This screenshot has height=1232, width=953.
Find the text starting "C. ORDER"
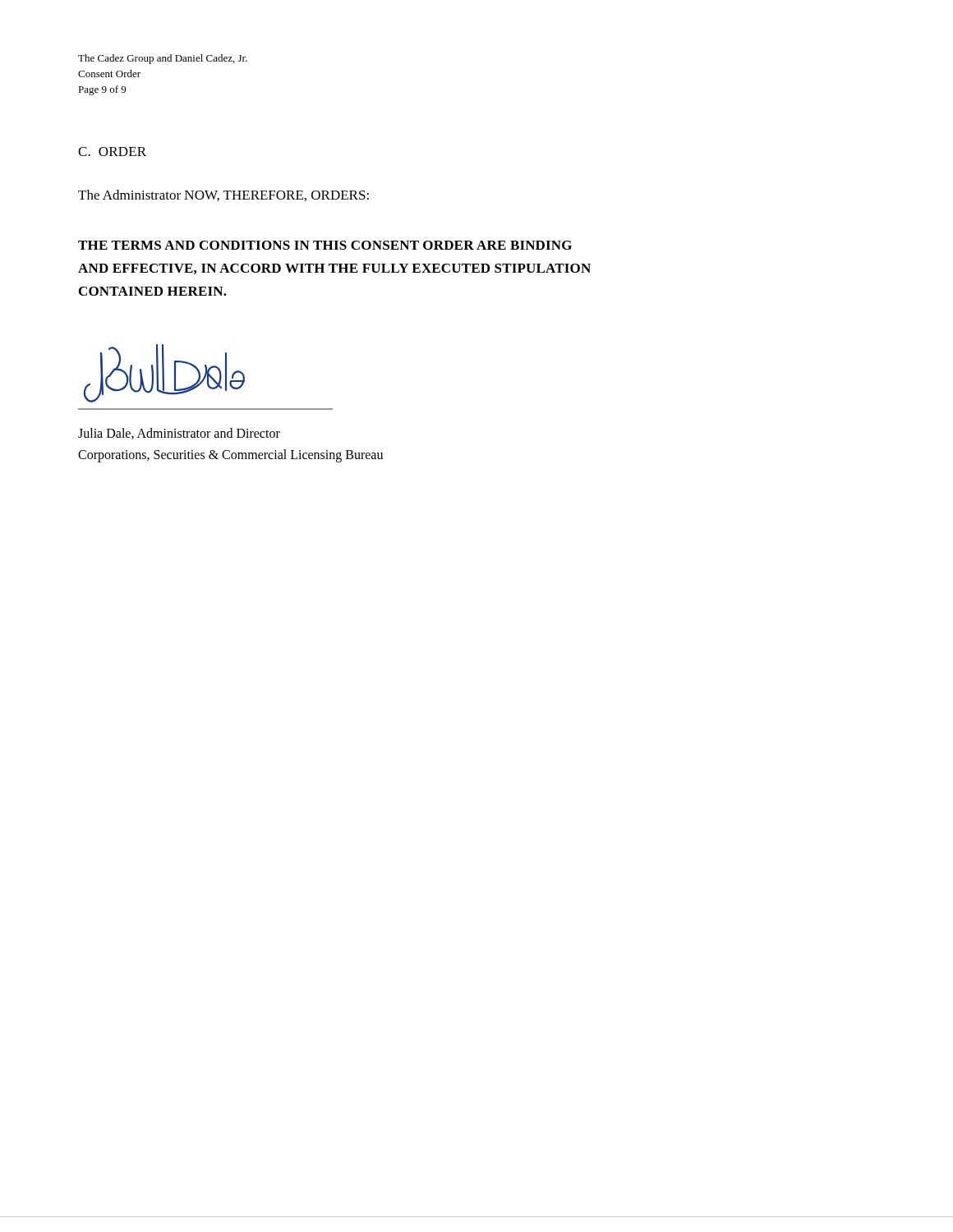point(112,152)
